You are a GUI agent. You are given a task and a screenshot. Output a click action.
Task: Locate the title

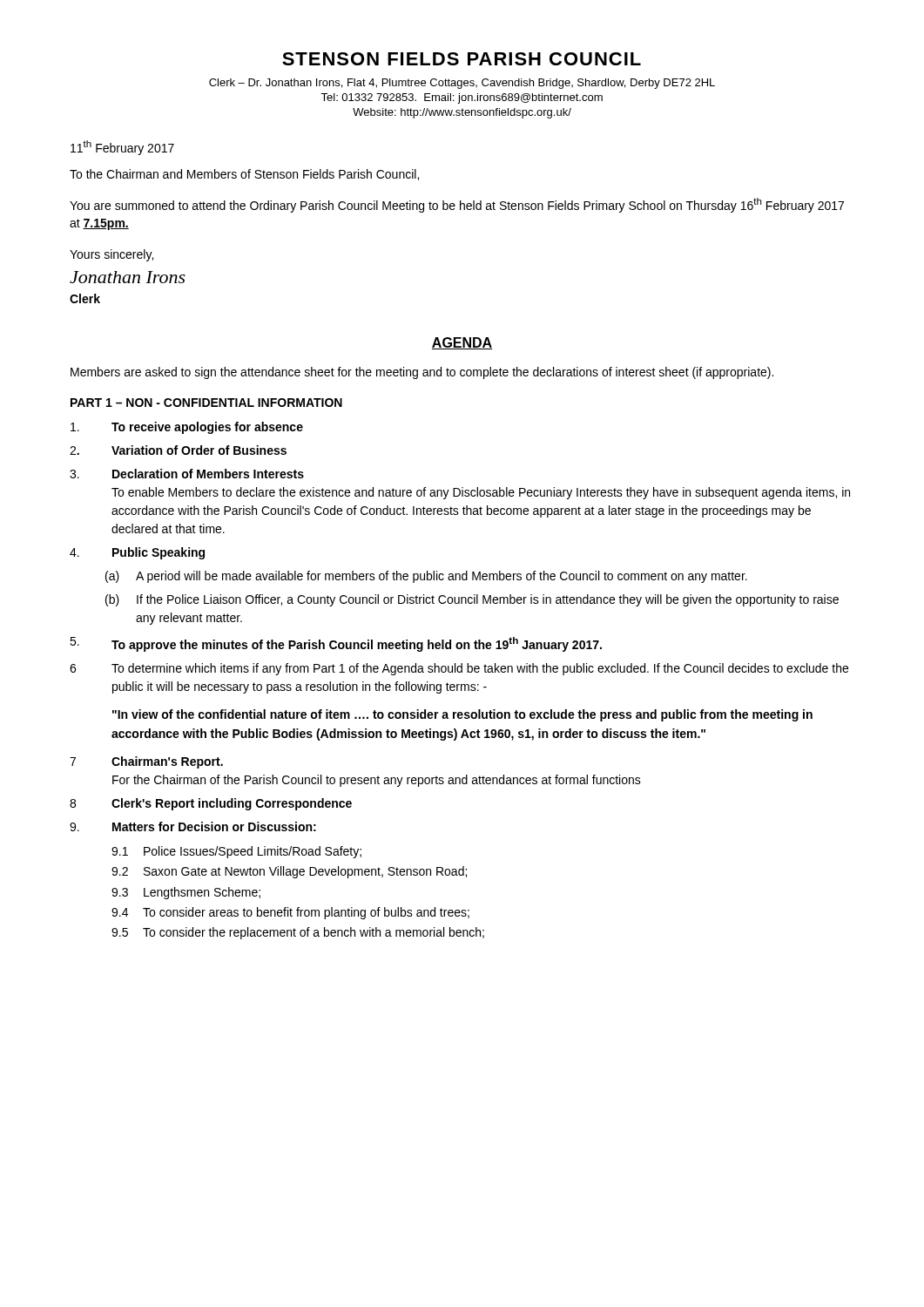[462, 343]
